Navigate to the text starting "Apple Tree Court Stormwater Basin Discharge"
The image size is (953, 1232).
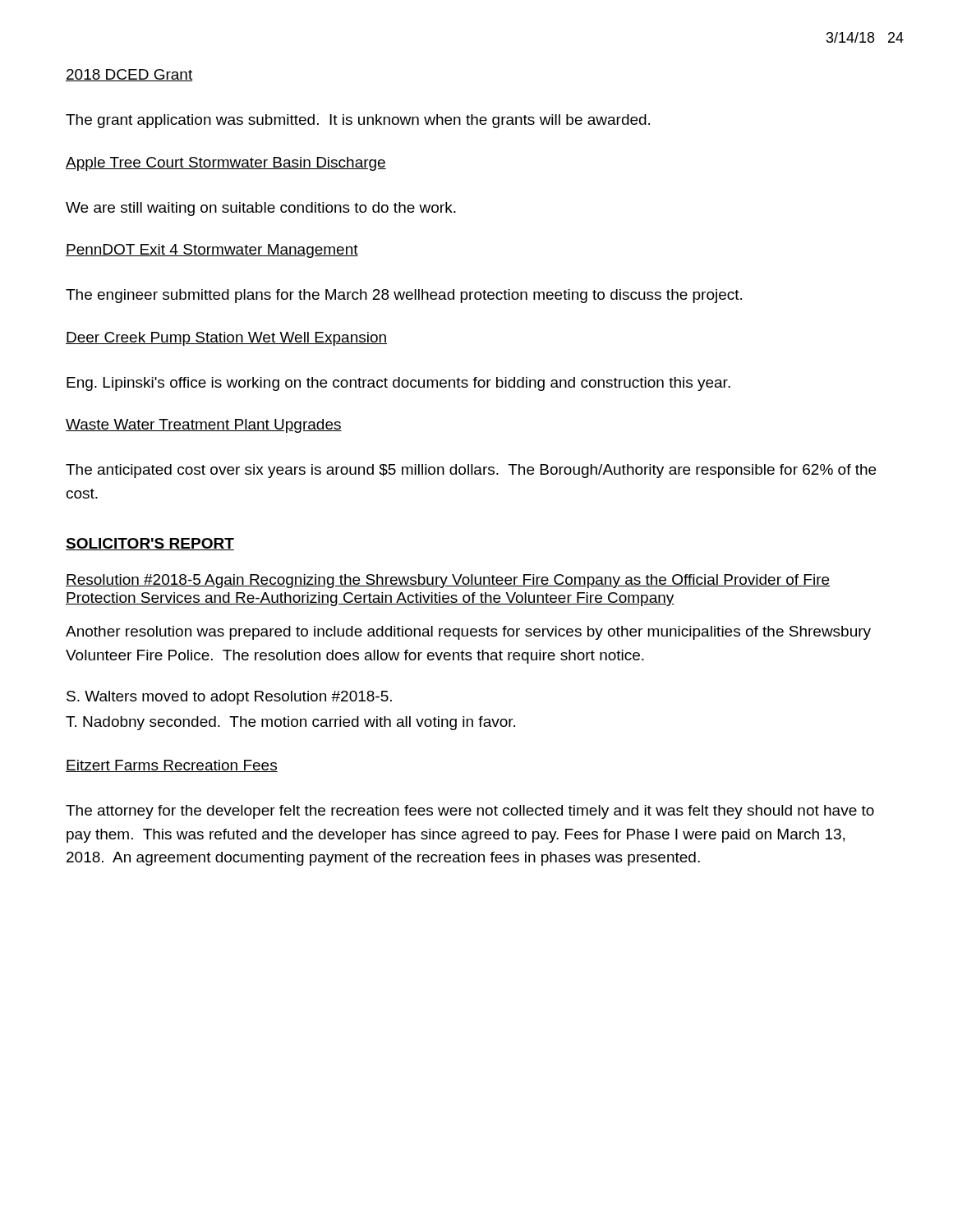(x=226, y=162)
